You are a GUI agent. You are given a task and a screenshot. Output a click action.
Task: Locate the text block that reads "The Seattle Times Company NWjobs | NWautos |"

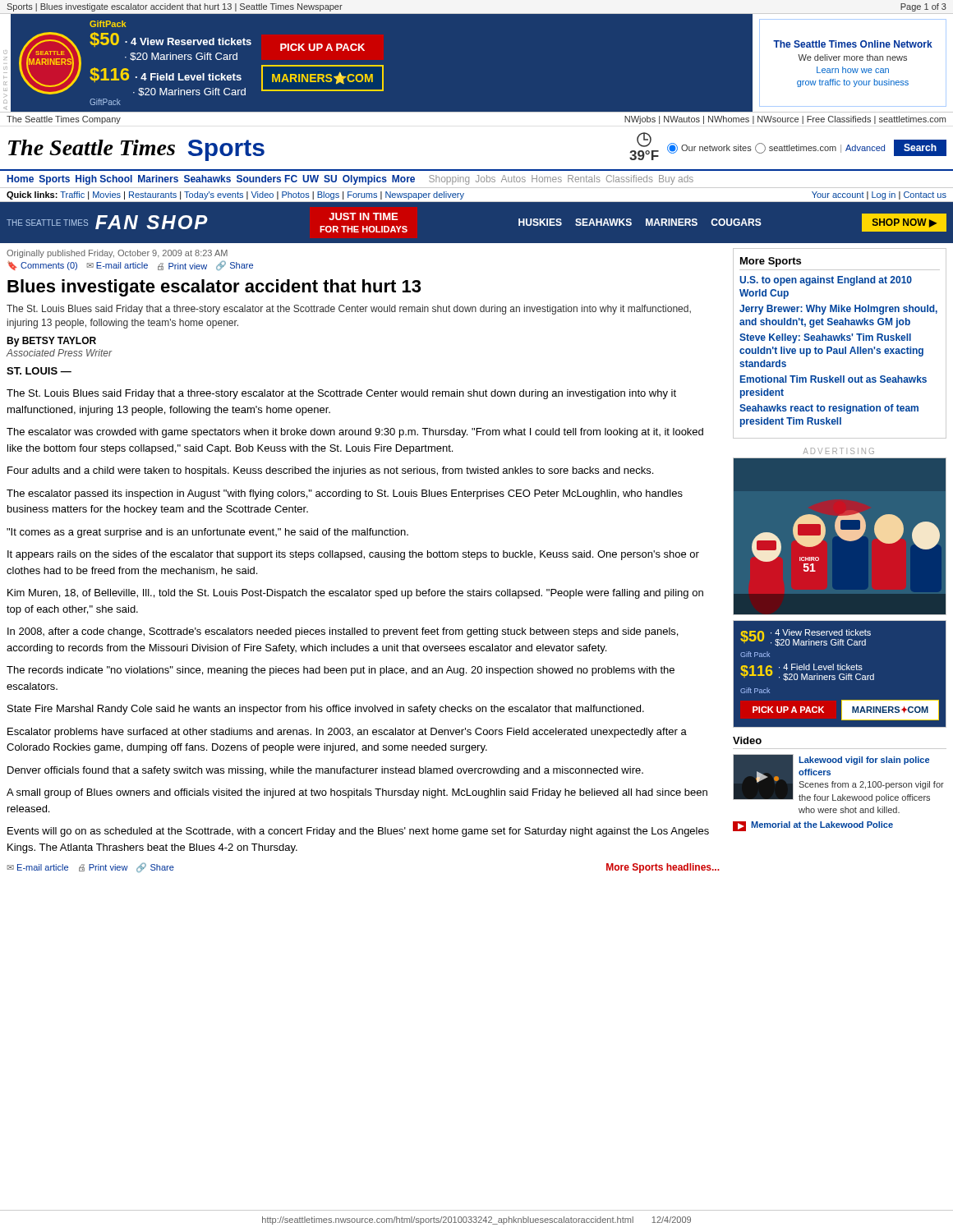click(476, 119)
